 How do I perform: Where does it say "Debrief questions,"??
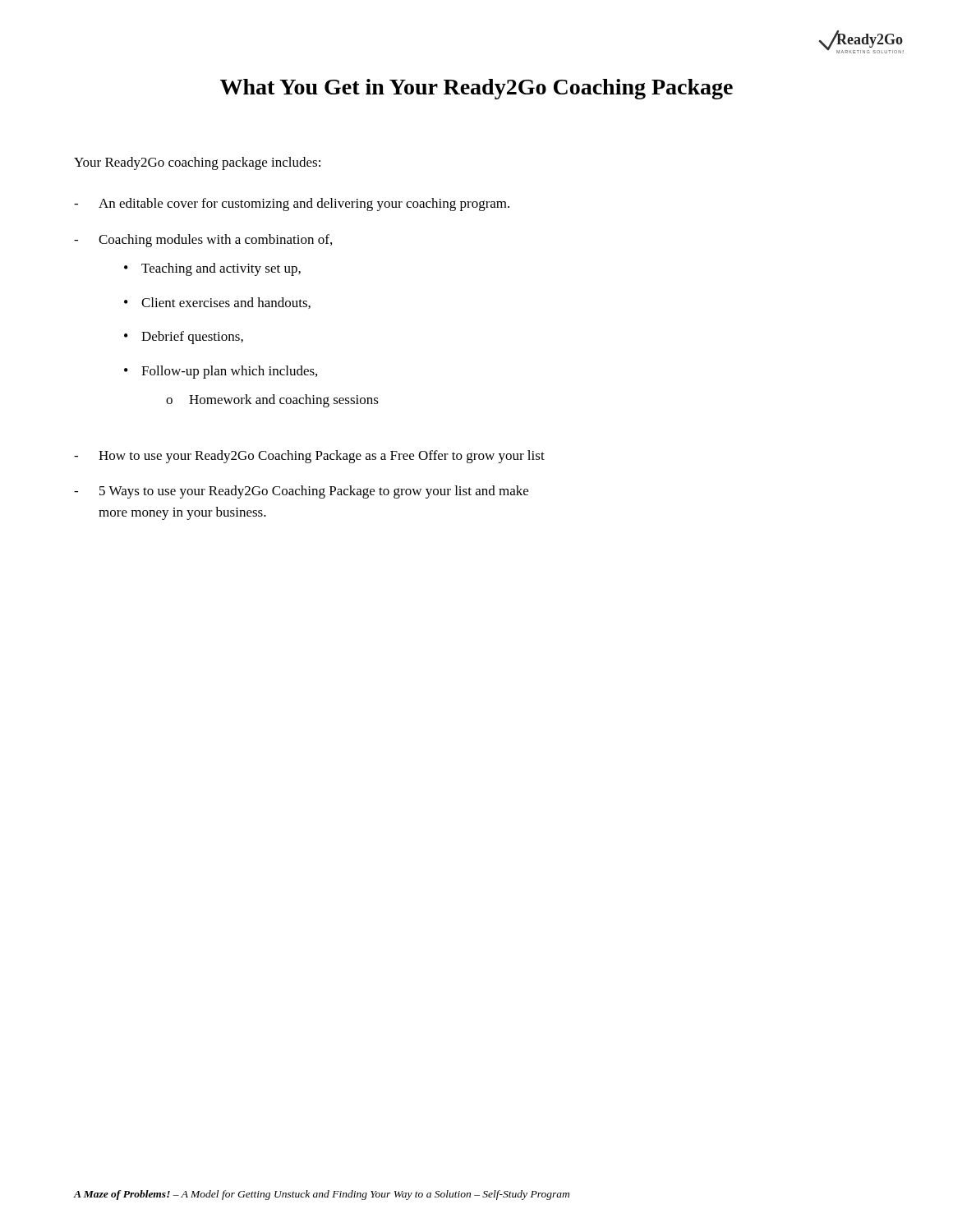[193, 336]
